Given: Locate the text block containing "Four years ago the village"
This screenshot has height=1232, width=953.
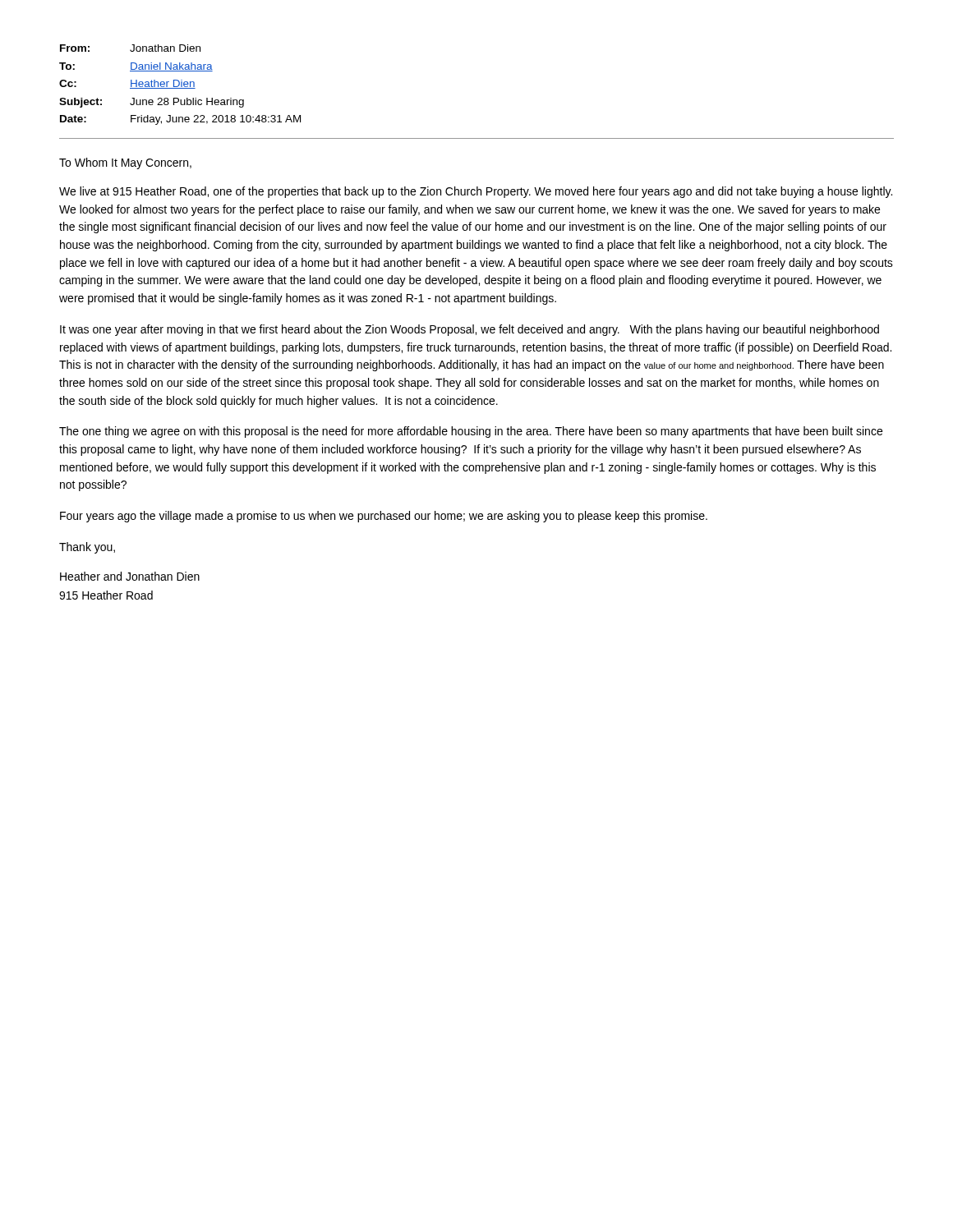Looking at the screenshot, I should [x=384, y=516].
